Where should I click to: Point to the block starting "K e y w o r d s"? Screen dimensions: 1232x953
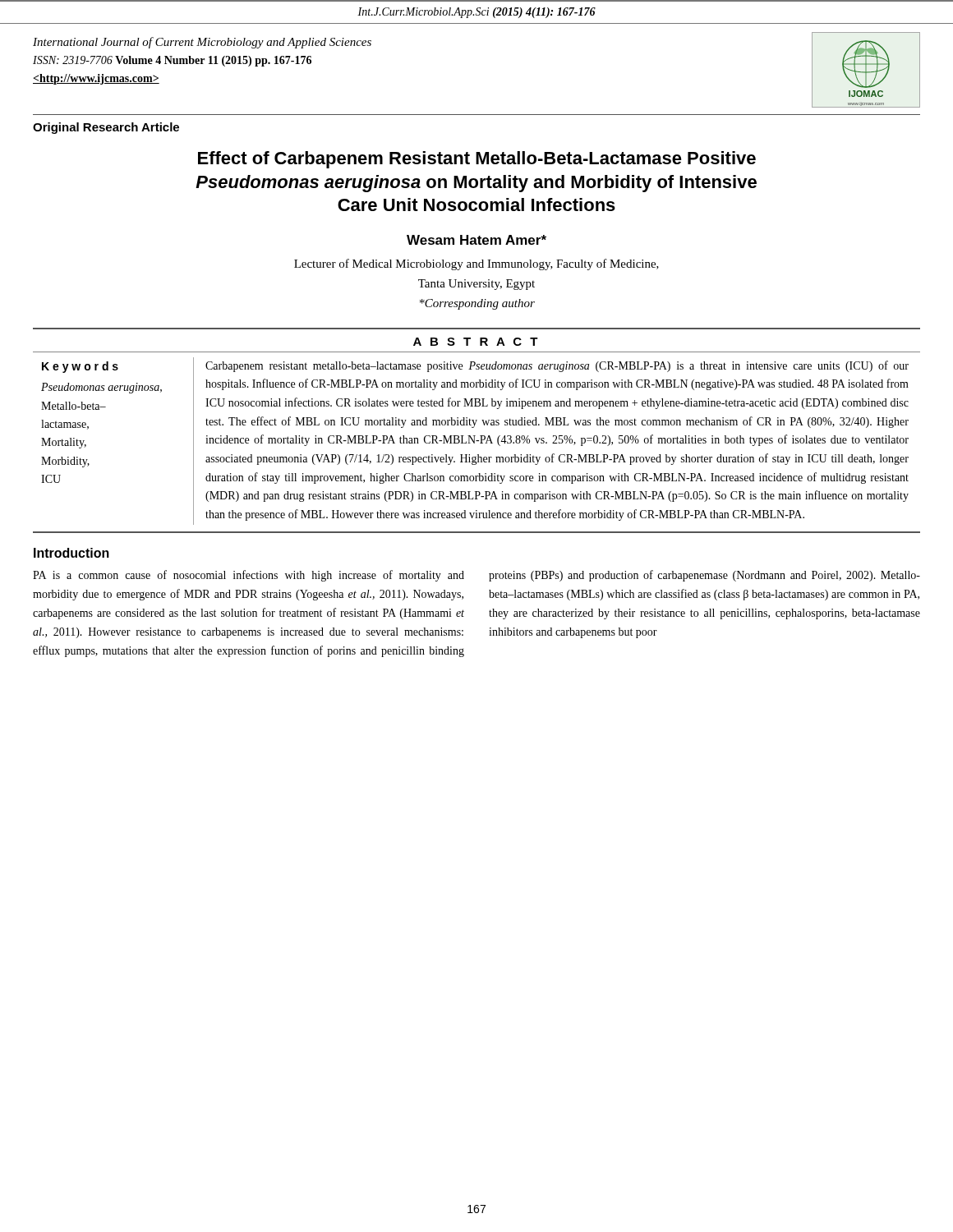coord(80,367)
